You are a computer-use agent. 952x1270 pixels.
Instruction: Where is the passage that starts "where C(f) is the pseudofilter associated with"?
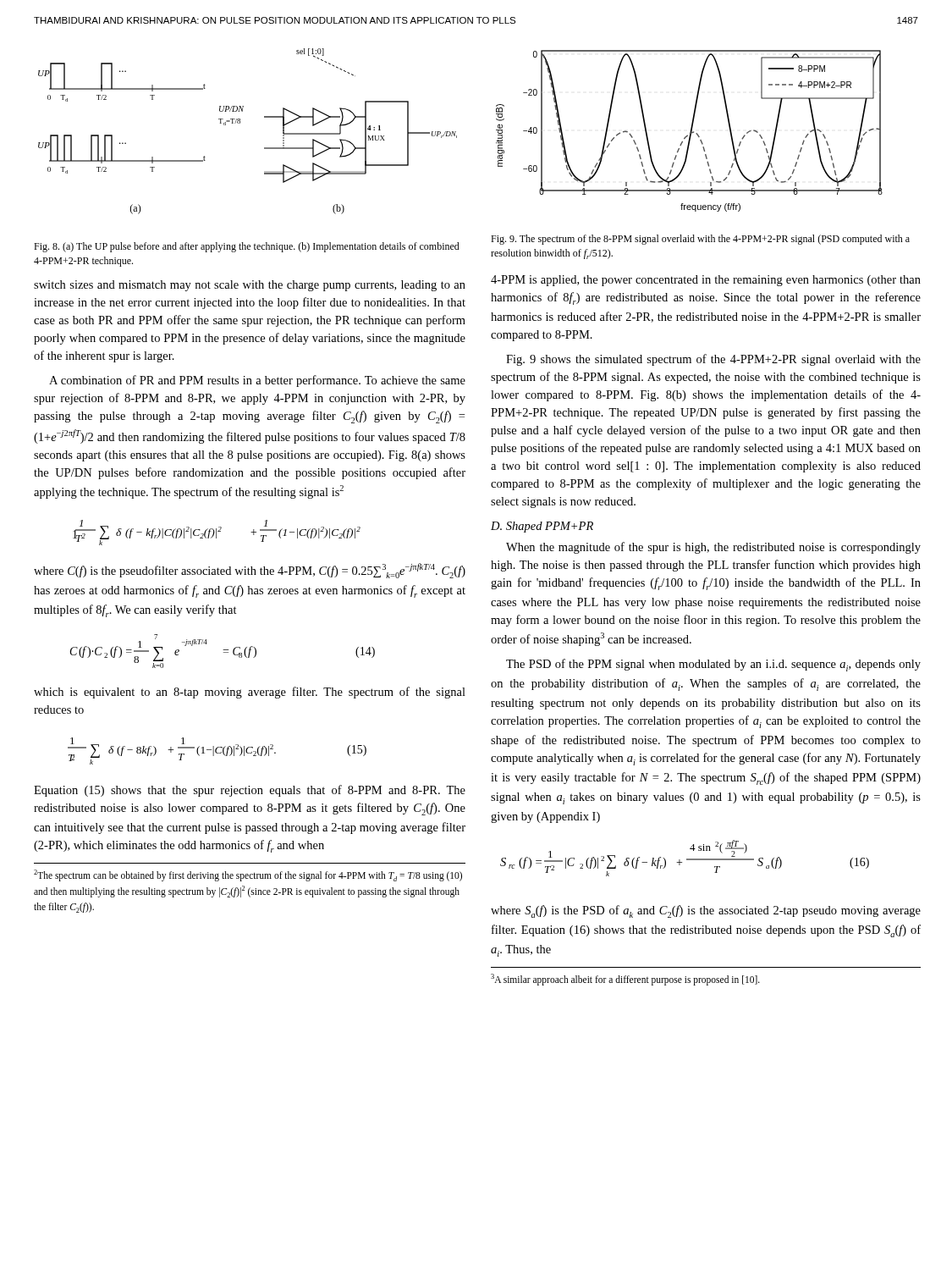250,590
